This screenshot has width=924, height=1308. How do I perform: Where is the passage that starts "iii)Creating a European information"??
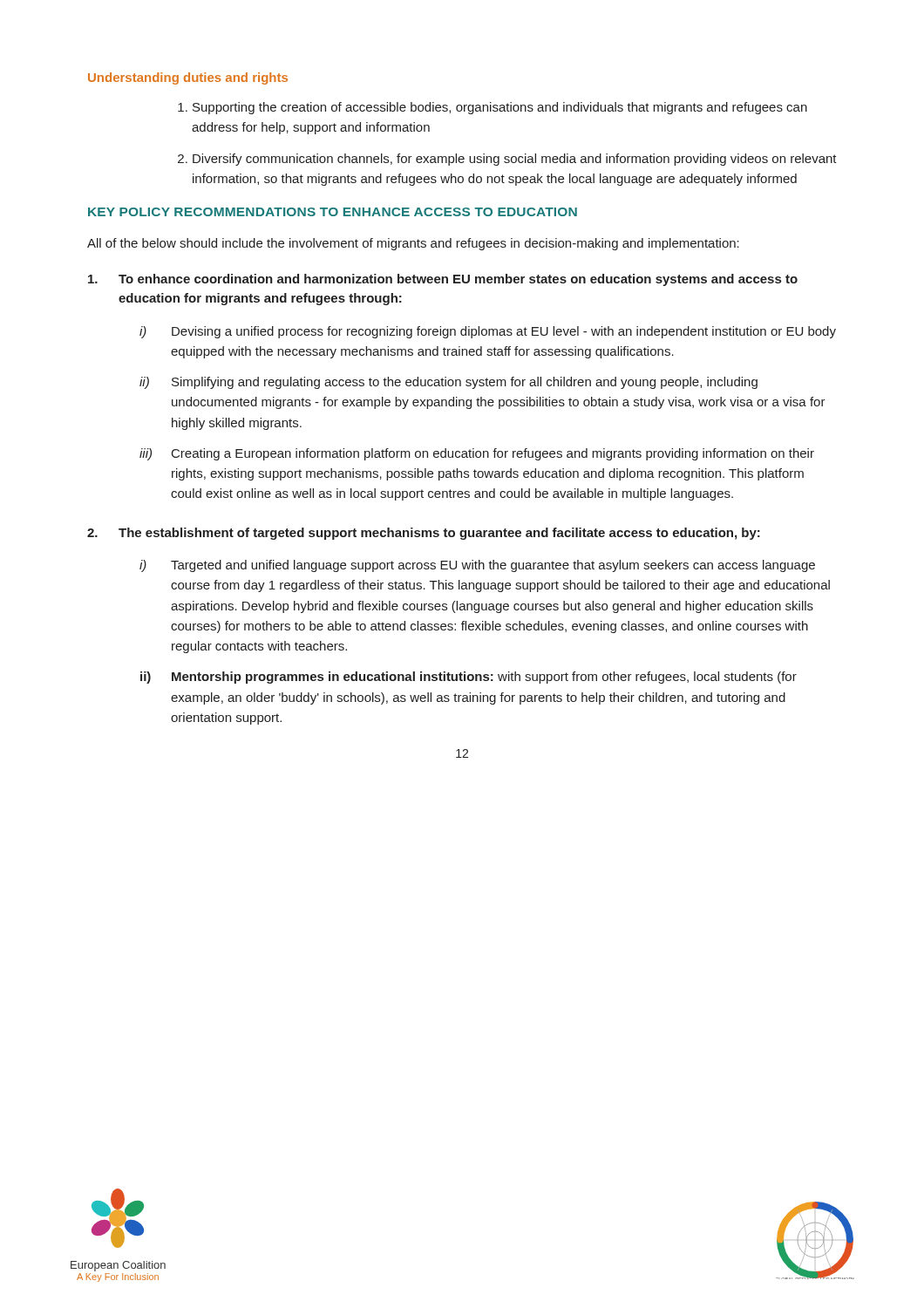point(488,473)
